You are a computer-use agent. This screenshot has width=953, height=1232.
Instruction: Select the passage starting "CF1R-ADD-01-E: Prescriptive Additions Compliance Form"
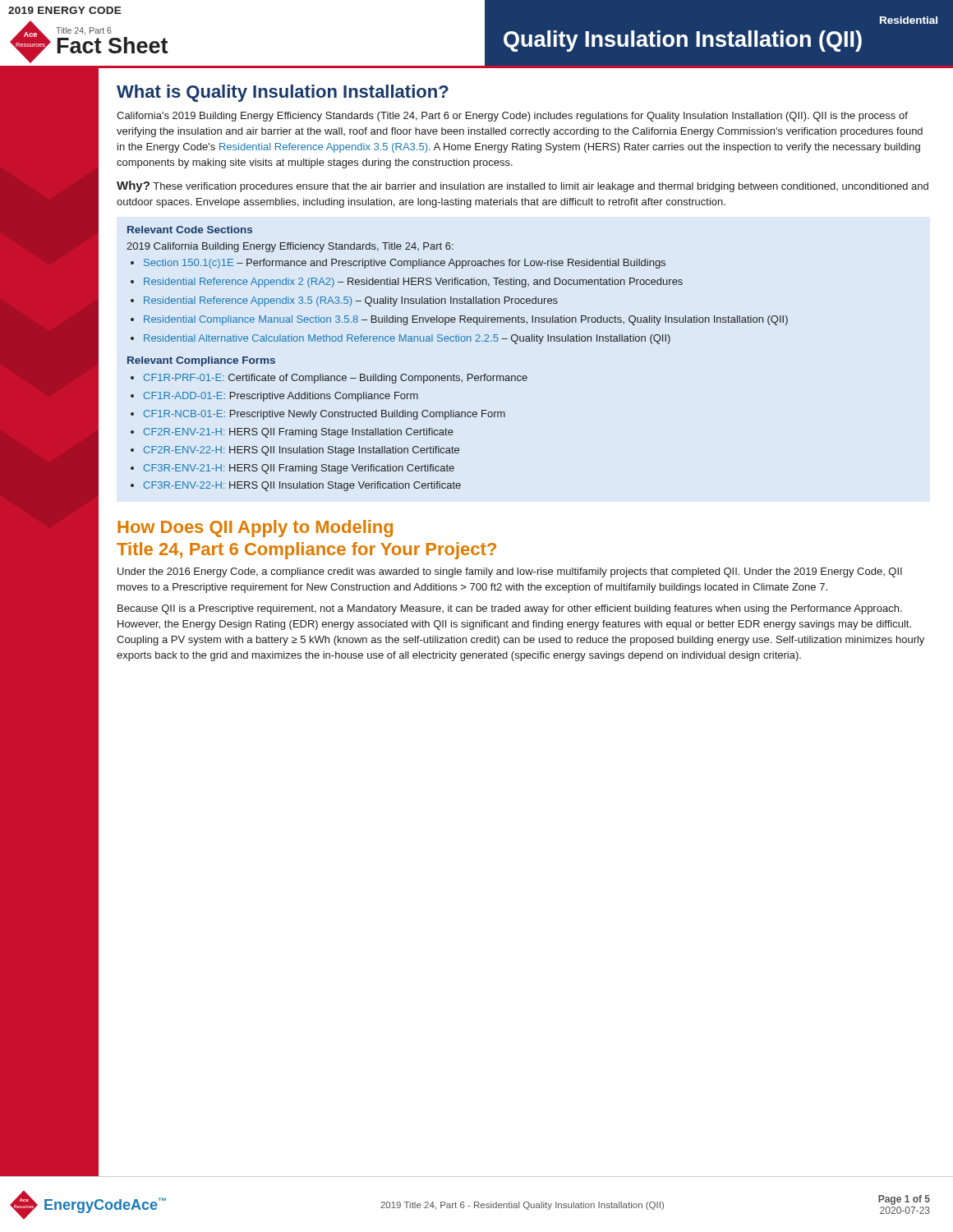[281, 396]
